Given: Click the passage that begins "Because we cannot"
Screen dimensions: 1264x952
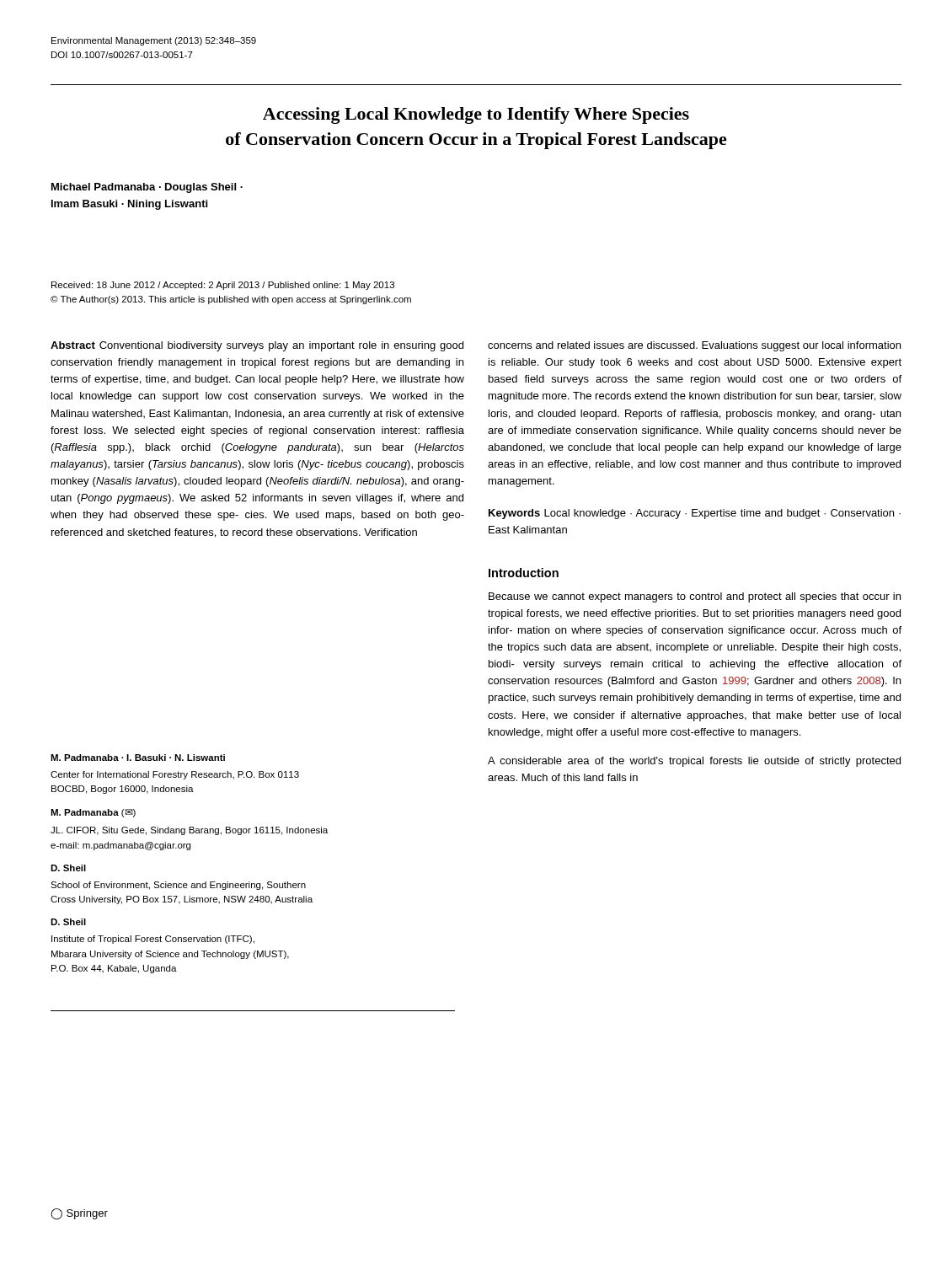Looking at the screenshot, I should (695, 664).
